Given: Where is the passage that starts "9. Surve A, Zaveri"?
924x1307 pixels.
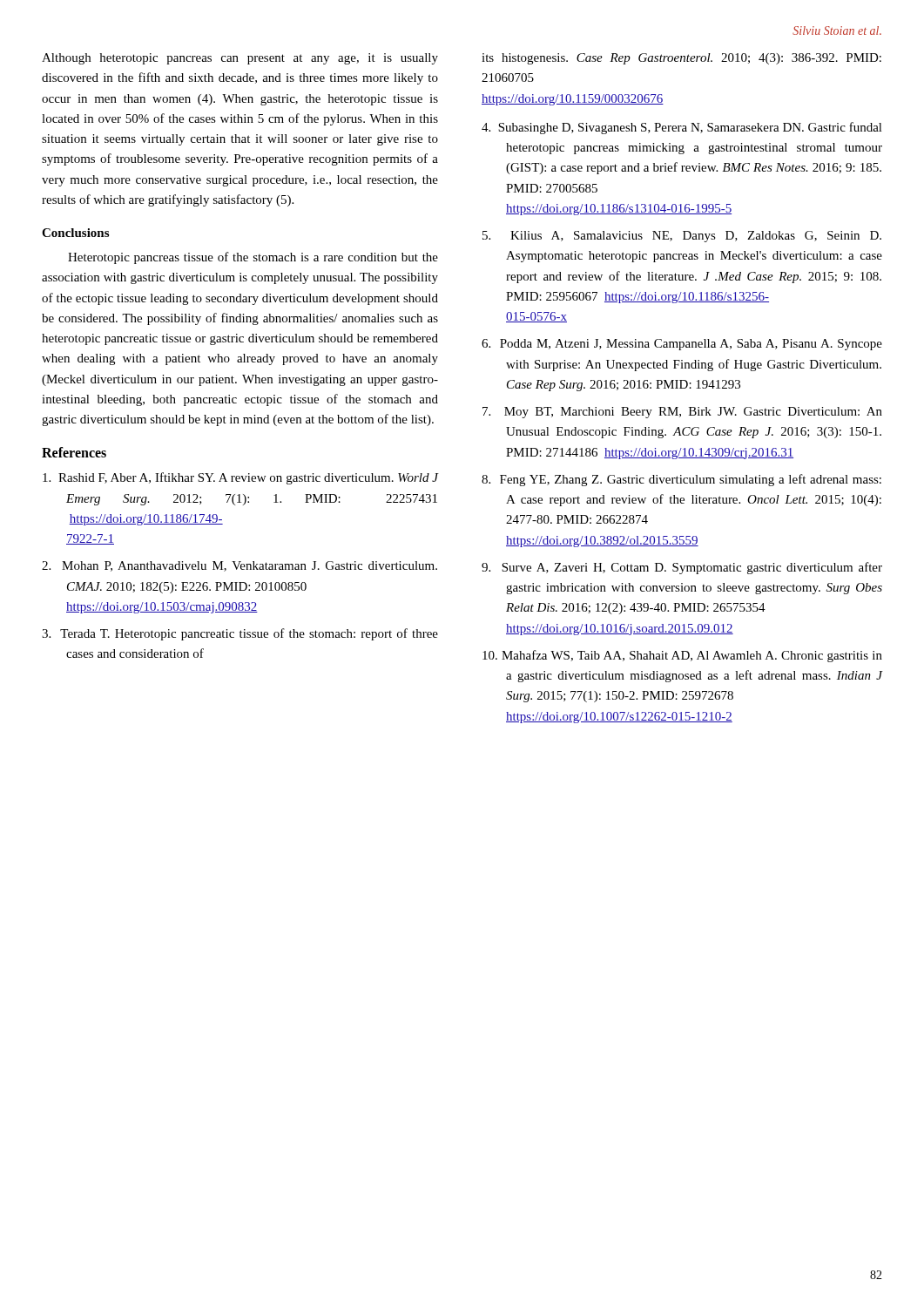Looking at the screenshot, I should 682,597.
